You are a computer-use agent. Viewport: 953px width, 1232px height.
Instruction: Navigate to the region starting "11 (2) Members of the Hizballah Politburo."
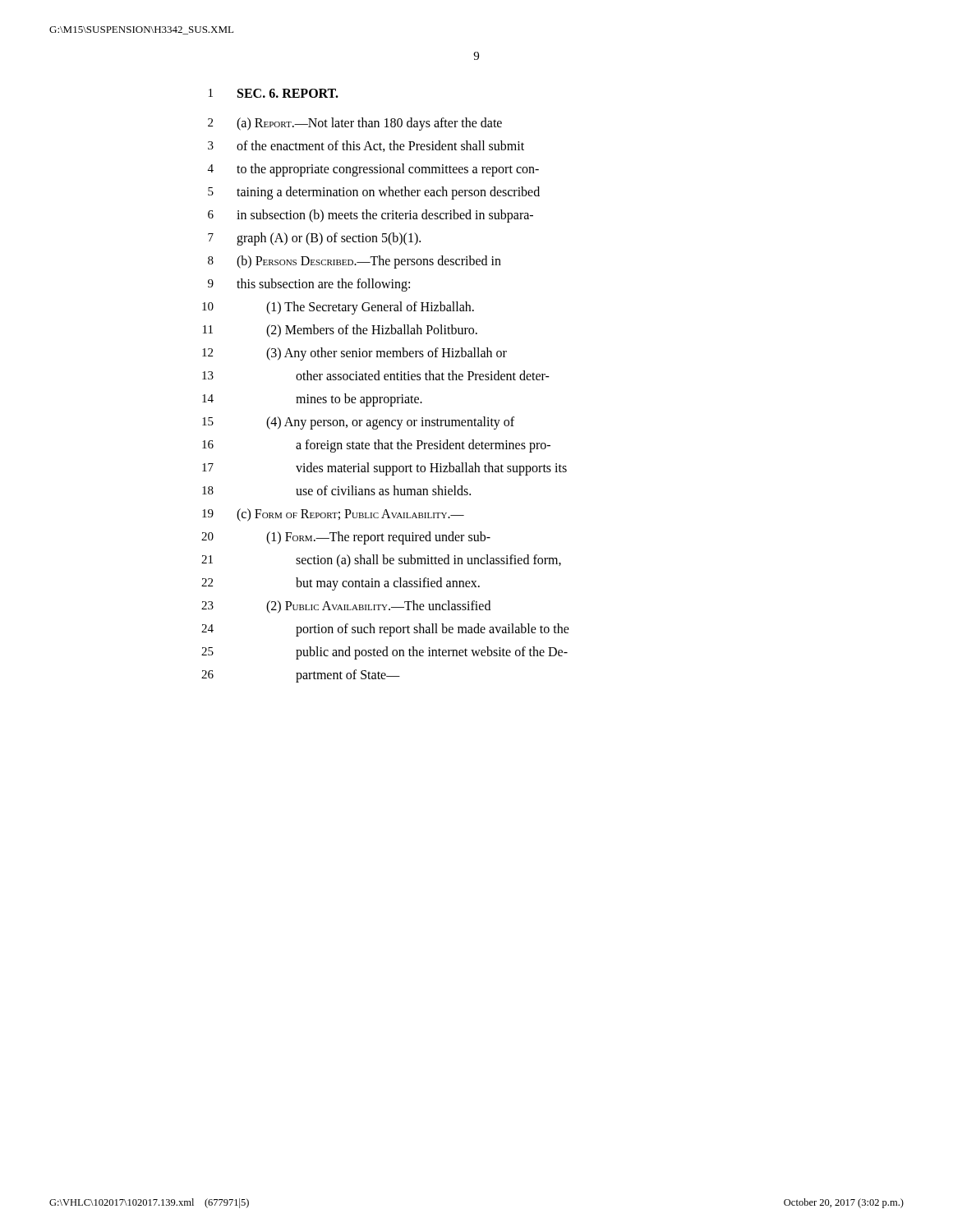340,331
